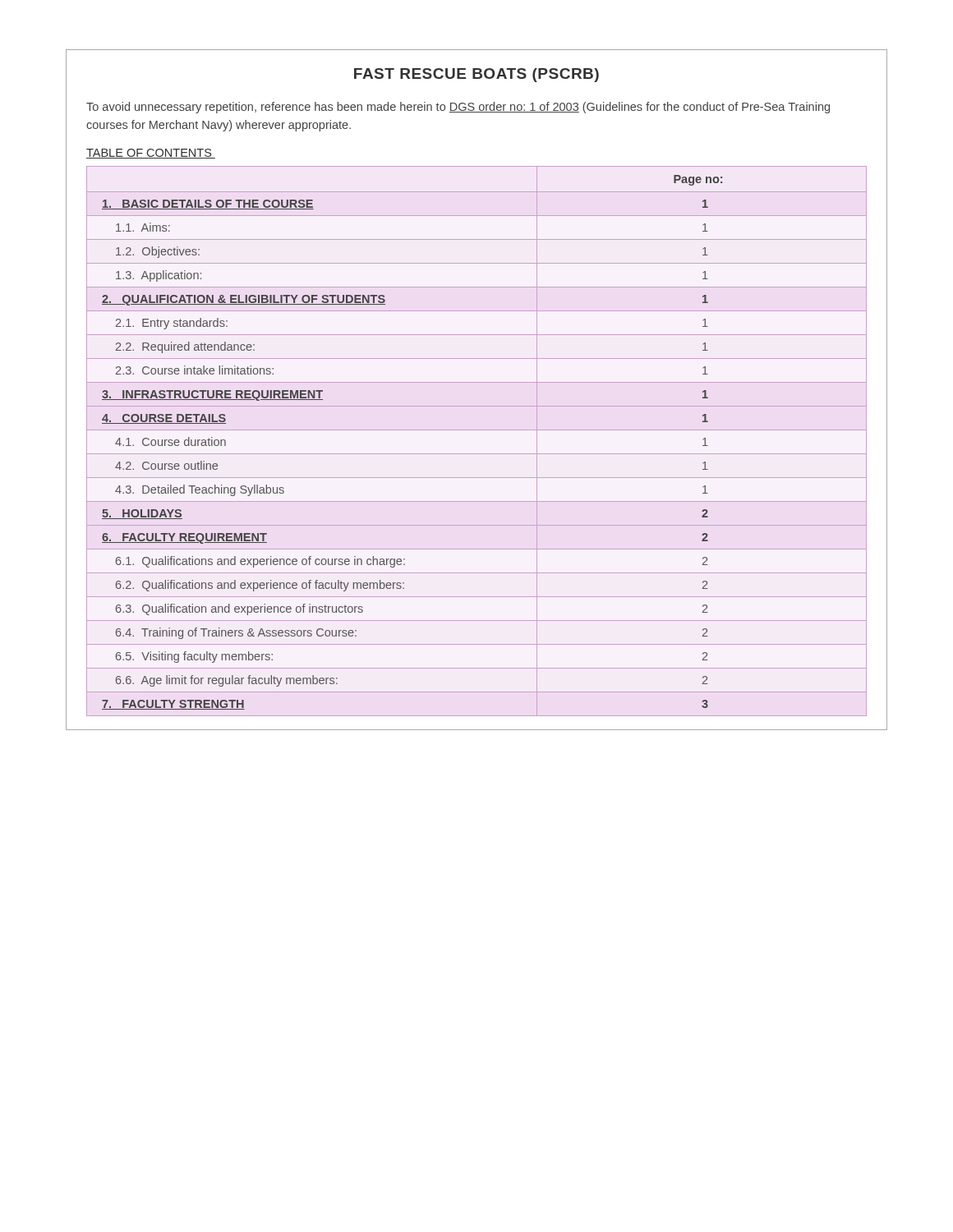Viewport: 953px width, 1232px height.
Task: Select the table that reads "1.1. Aims:"
Action: tap(476, 441)
